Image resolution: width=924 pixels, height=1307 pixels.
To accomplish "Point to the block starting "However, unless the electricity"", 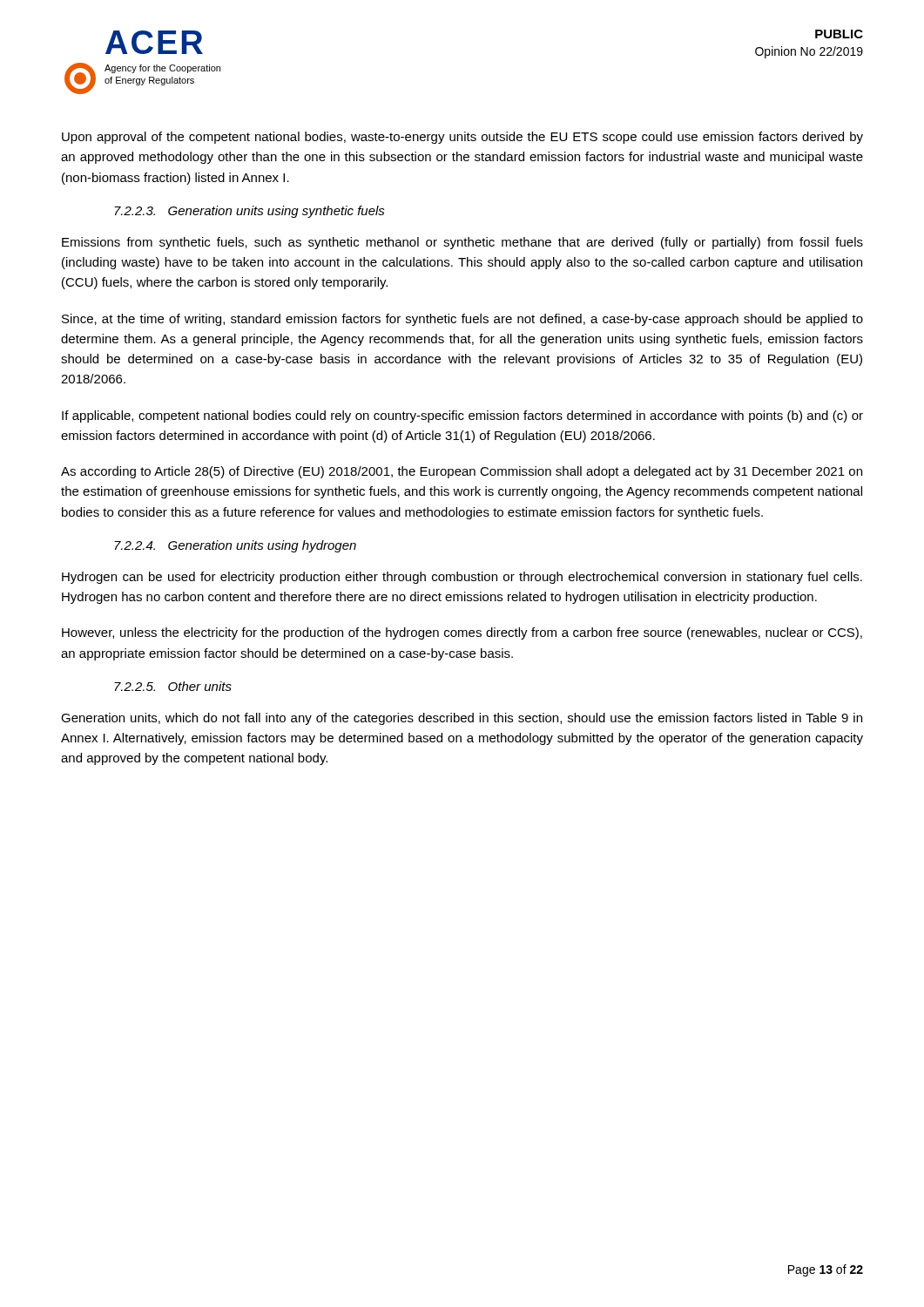I will click(462, 643).
